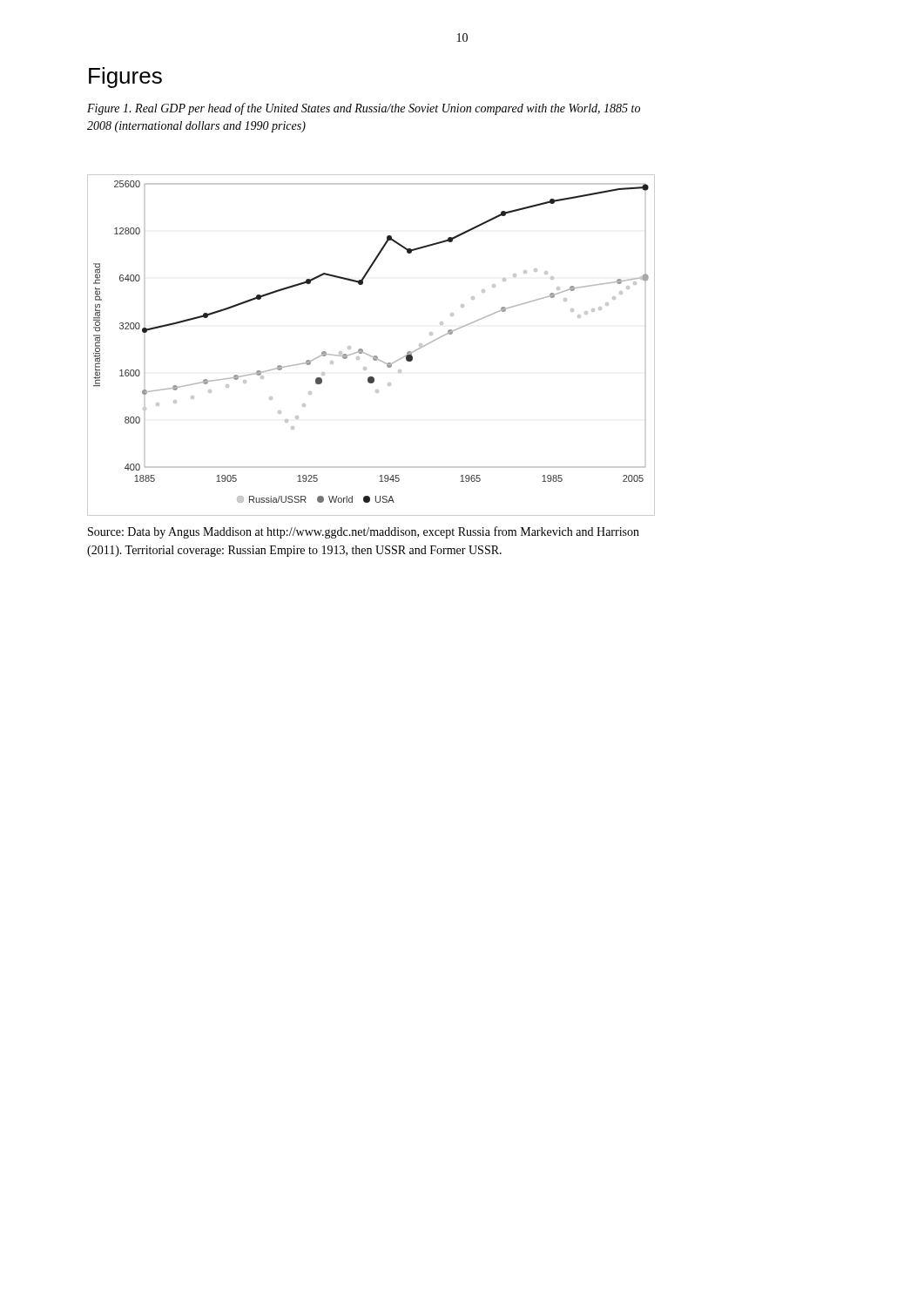
Task: Find the text block starting "Figure 1. Real GDP per head of the"
Action: point(364,117)
